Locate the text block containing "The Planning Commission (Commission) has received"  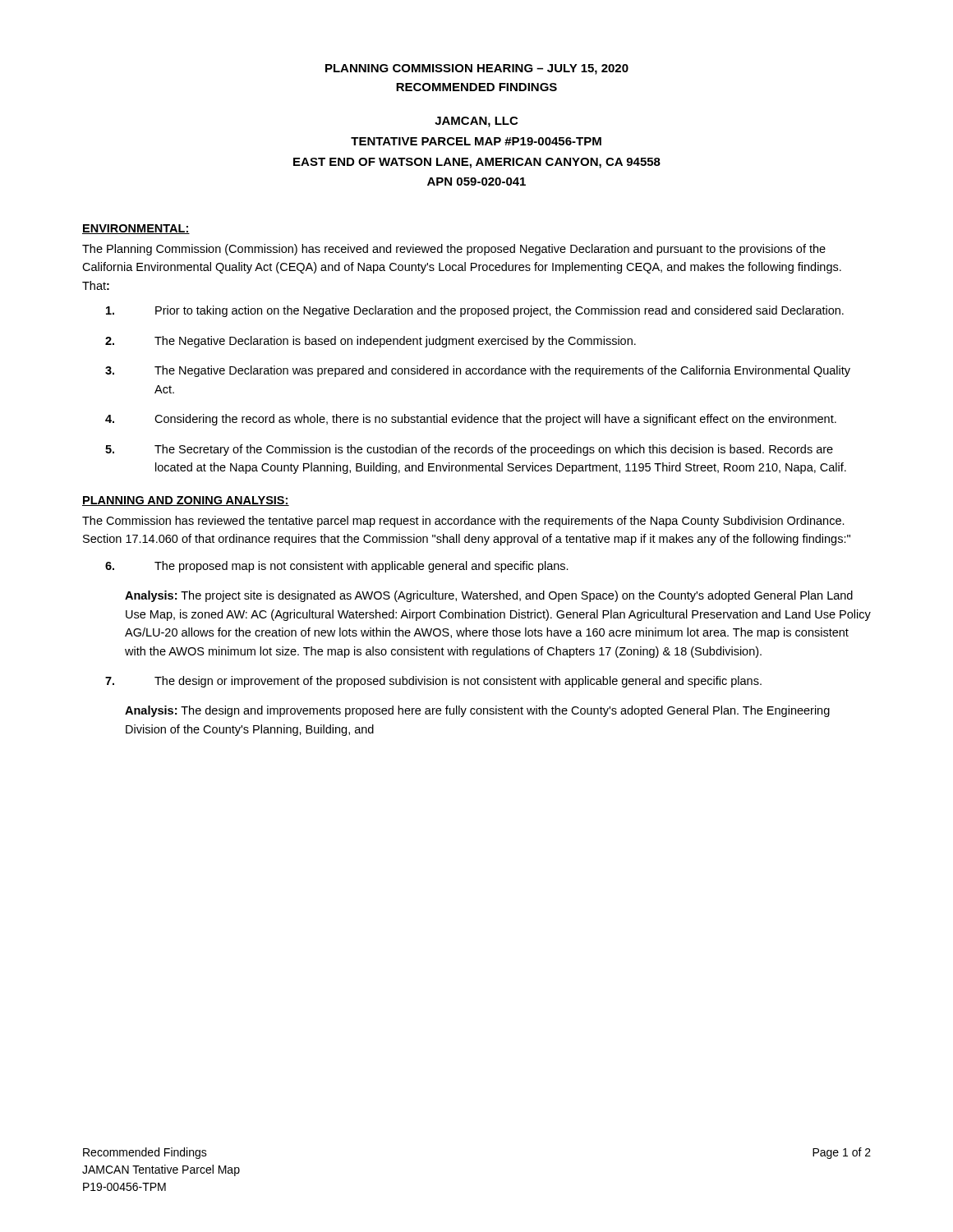[x=462, y=267]
